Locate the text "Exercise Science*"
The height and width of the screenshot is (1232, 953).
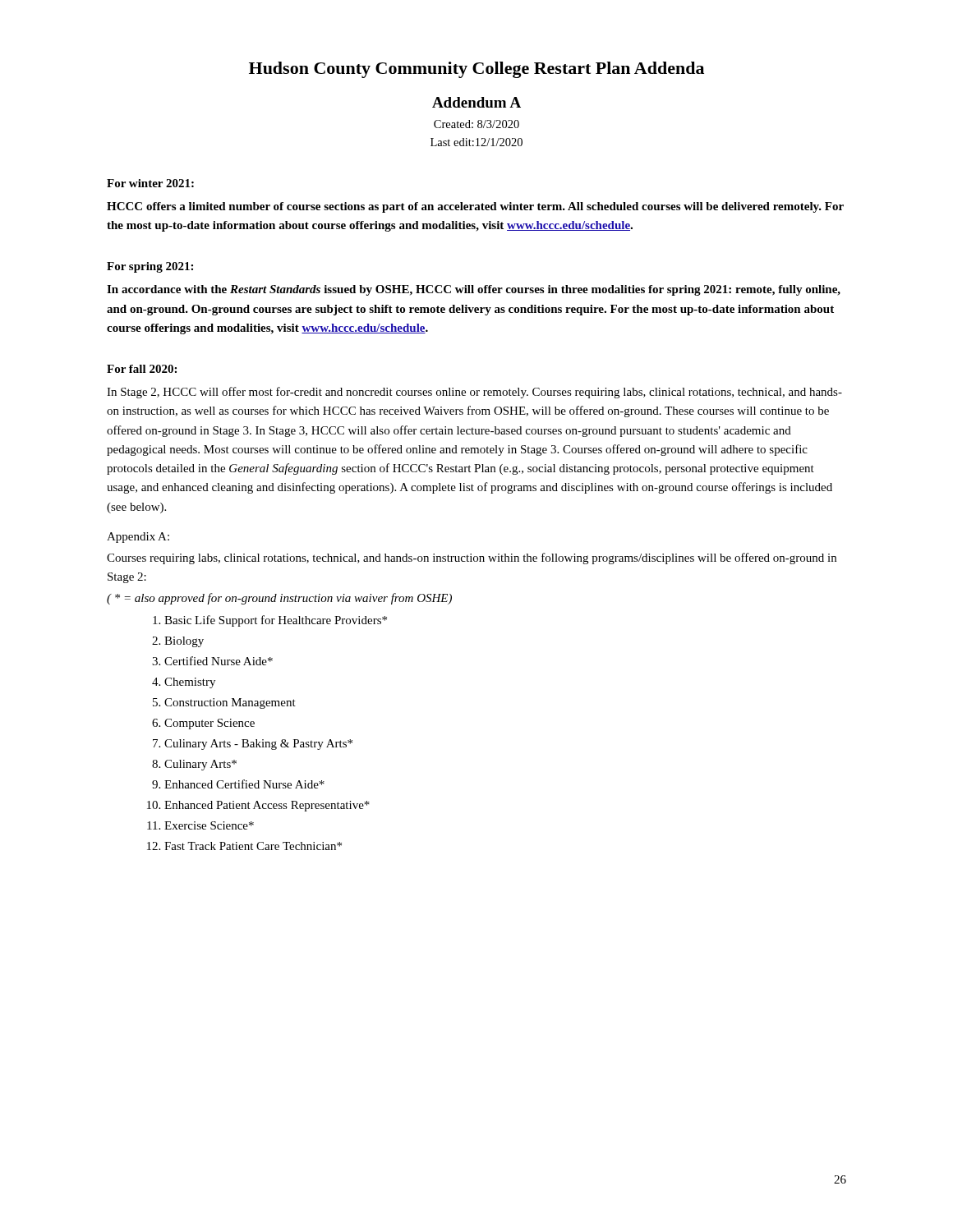pyautogui.click(x=209, y=825)
